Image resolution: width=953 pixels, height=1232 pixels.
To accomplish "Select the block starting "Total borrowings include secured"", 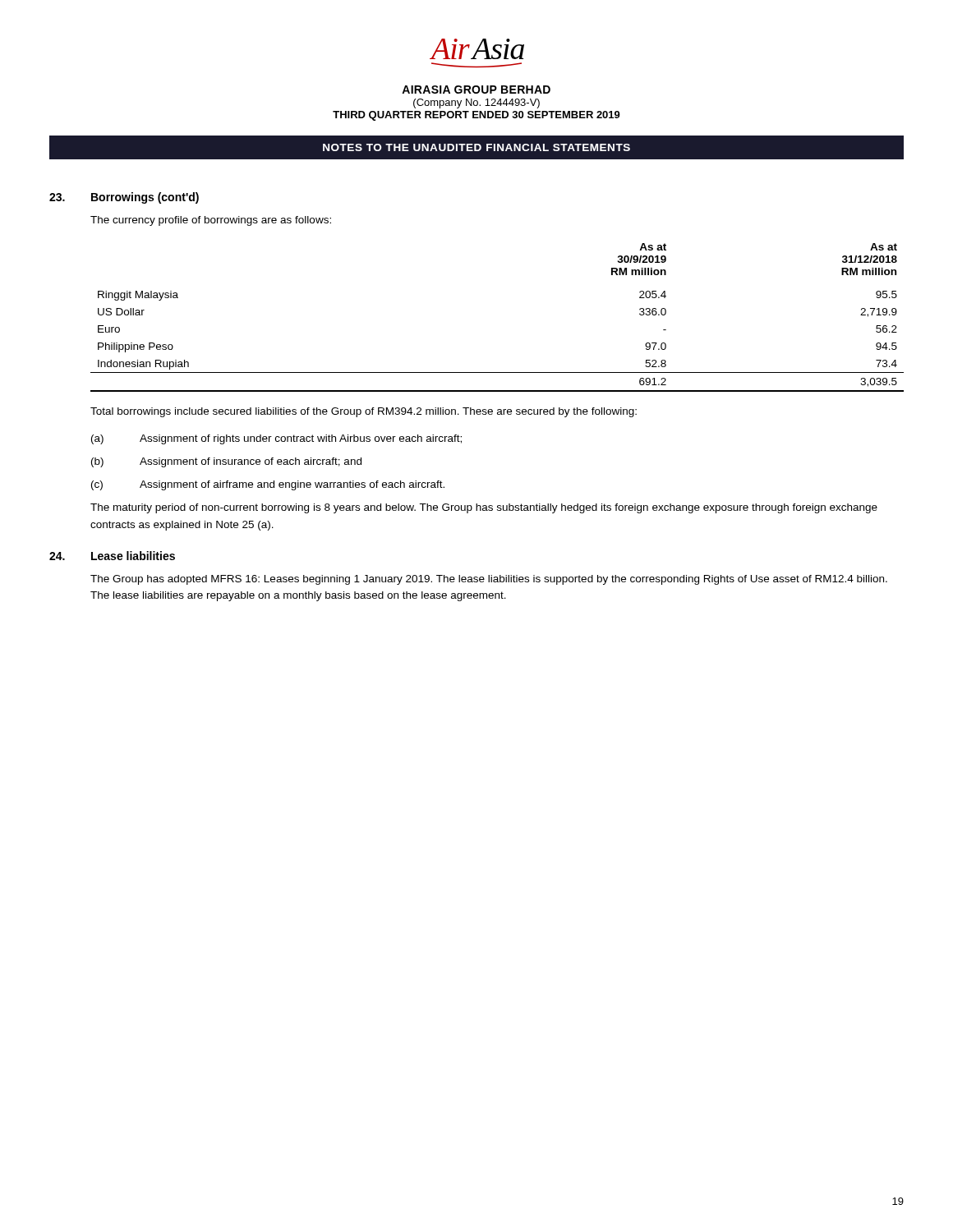I will pos(364,411).
